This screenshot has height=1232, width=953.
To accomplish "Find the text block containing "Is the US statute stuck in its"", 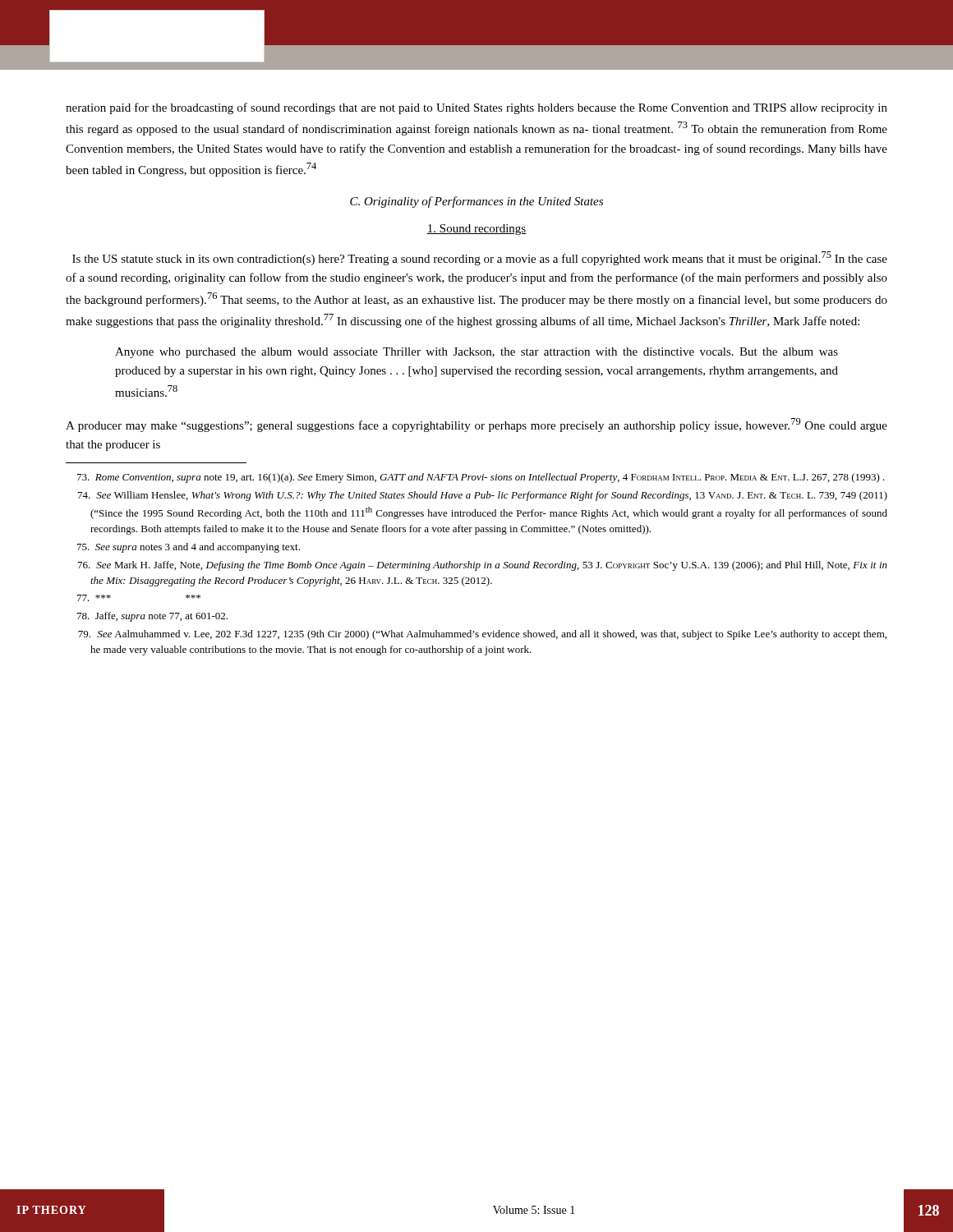I will click(x=476, y=288).
